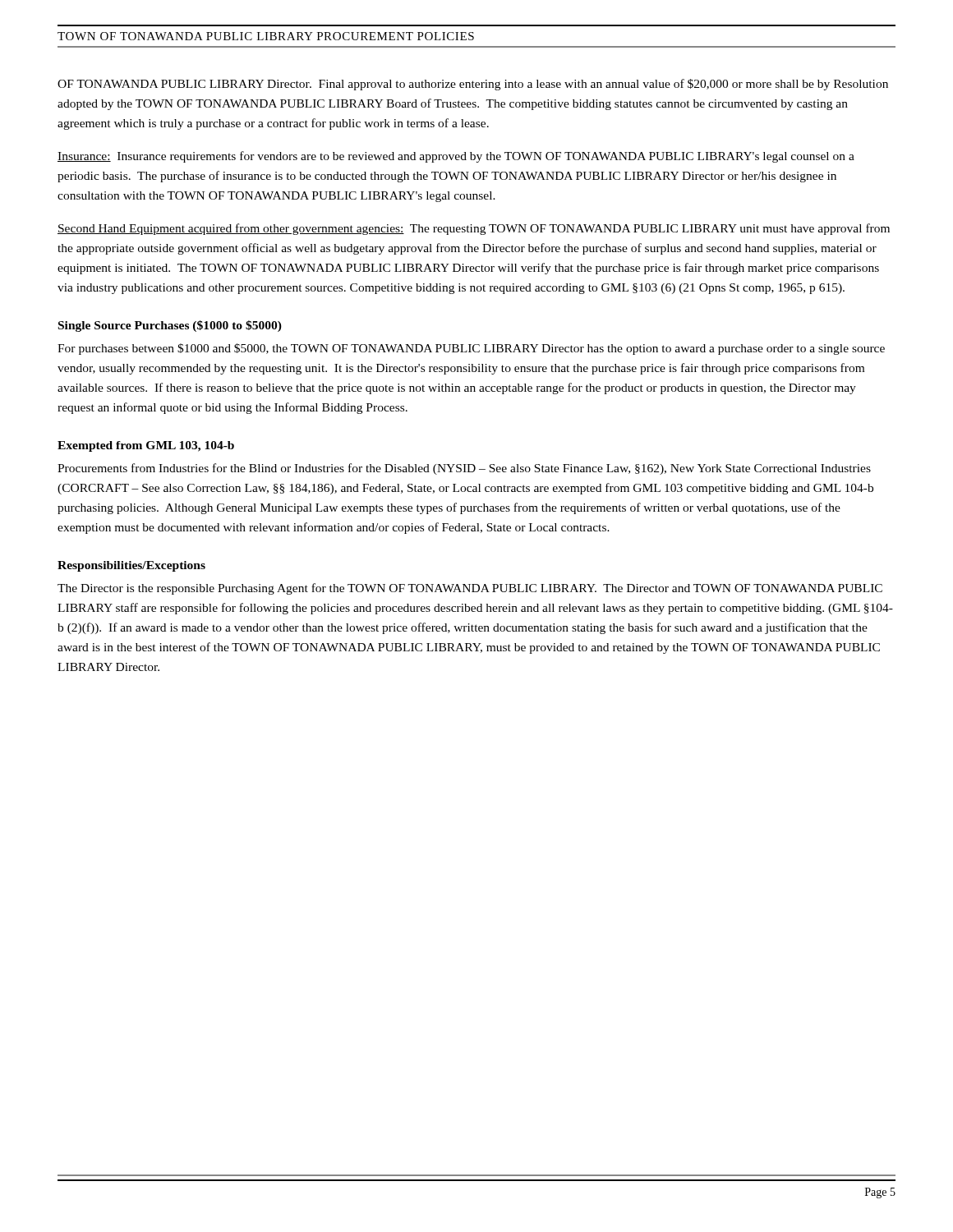Select the section header with the text "Exempted from GML"
The width and height of the screenshot is (953, 1232).
tap(146, 445)
